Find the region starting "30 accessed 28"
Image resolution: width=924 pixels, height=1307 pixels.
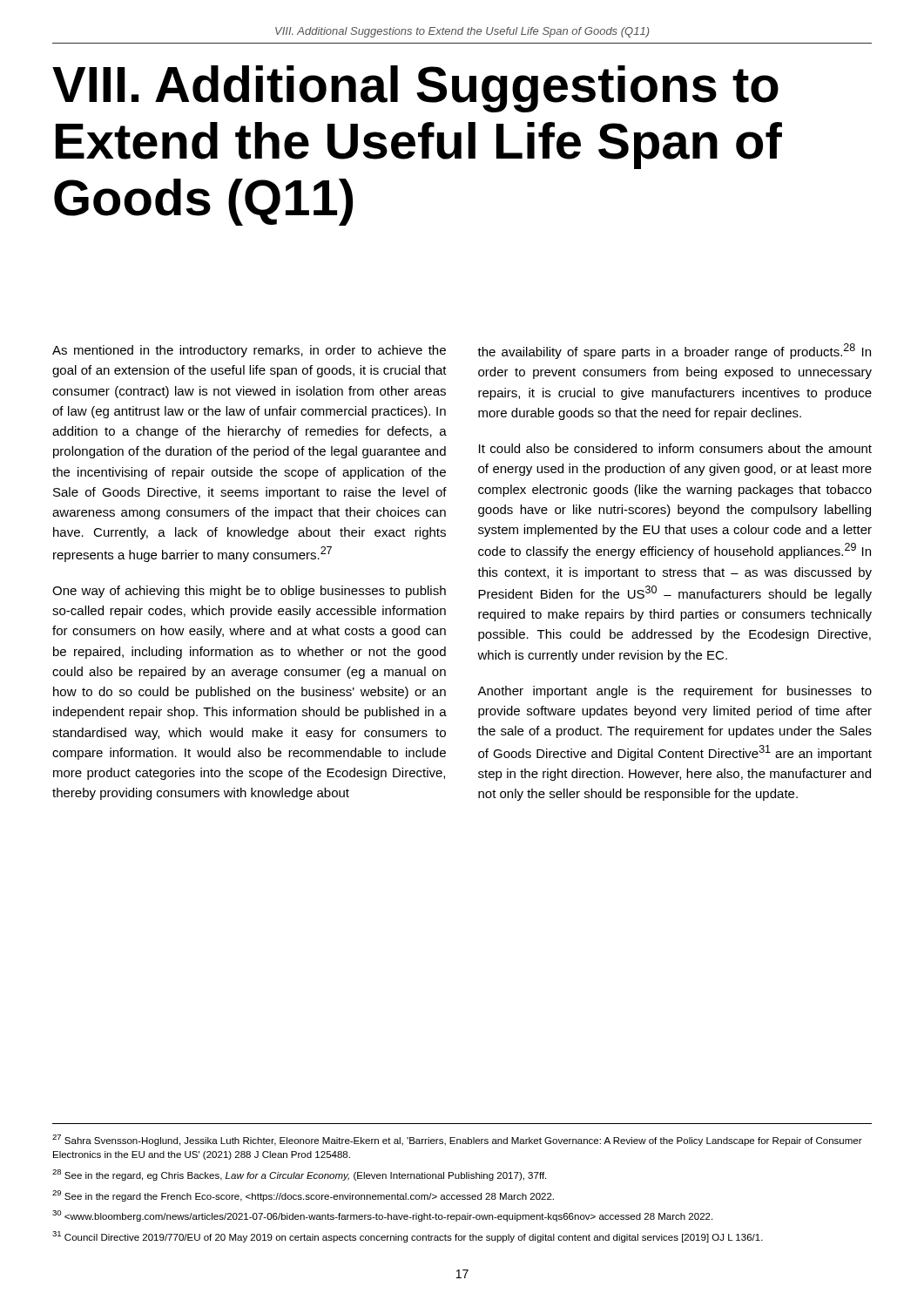pyautogui.click(x=383, y=1215)
